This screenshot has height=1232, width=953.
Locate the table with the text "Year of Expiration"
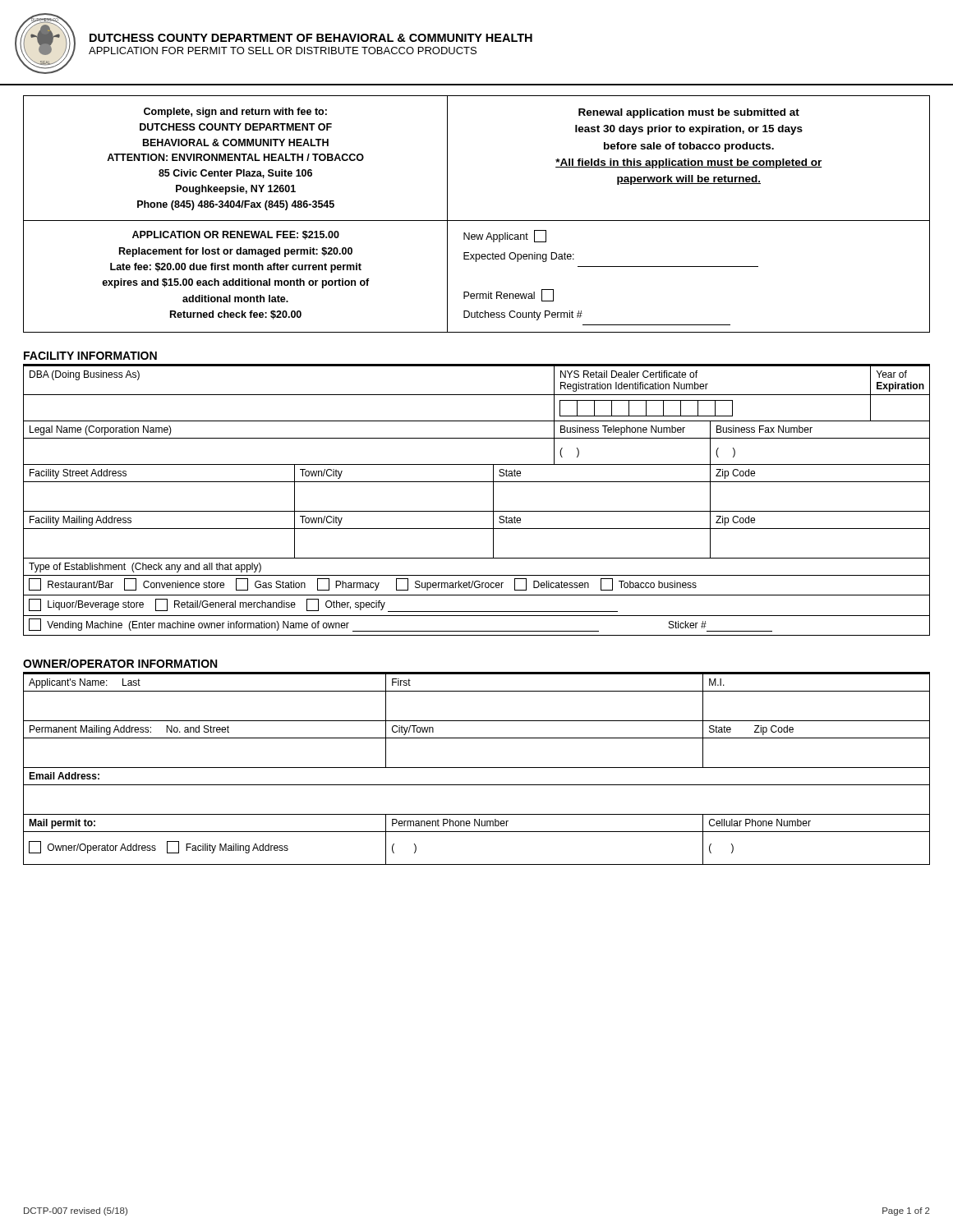(476, 501)
